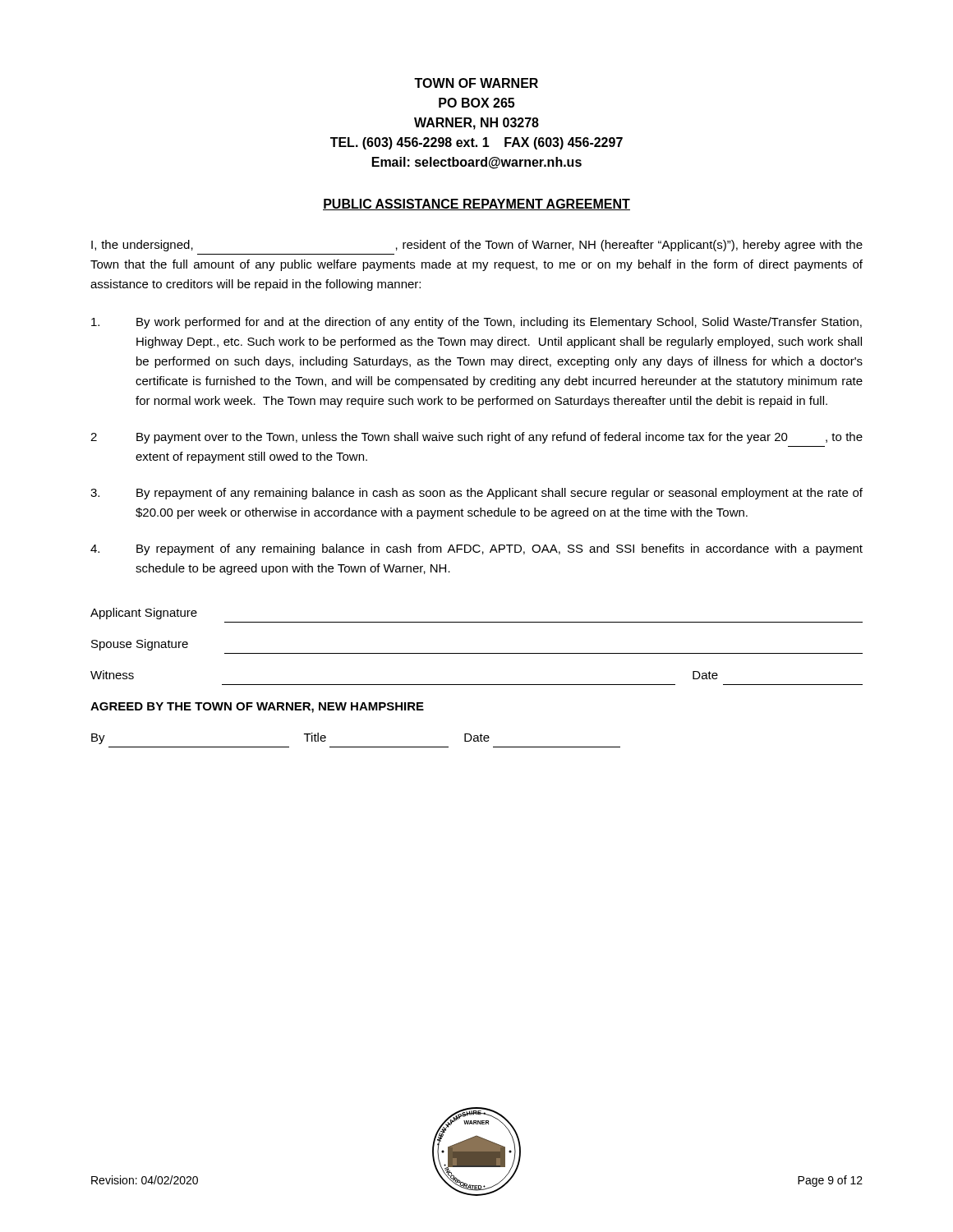Point to "Witness Date"

point(476,675)
